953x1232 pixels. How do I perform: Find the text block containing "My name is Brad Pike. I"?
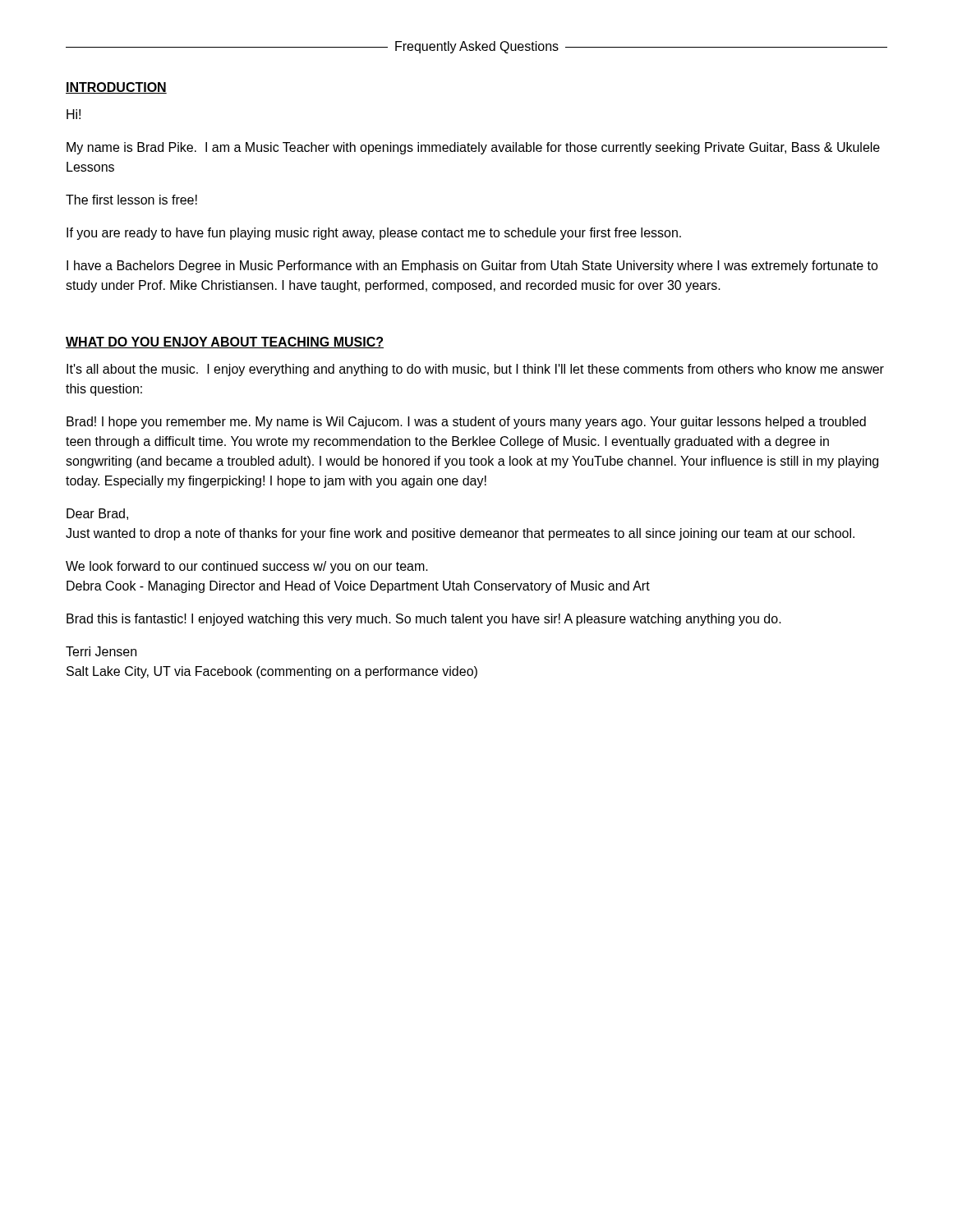[x=473, y=157]
